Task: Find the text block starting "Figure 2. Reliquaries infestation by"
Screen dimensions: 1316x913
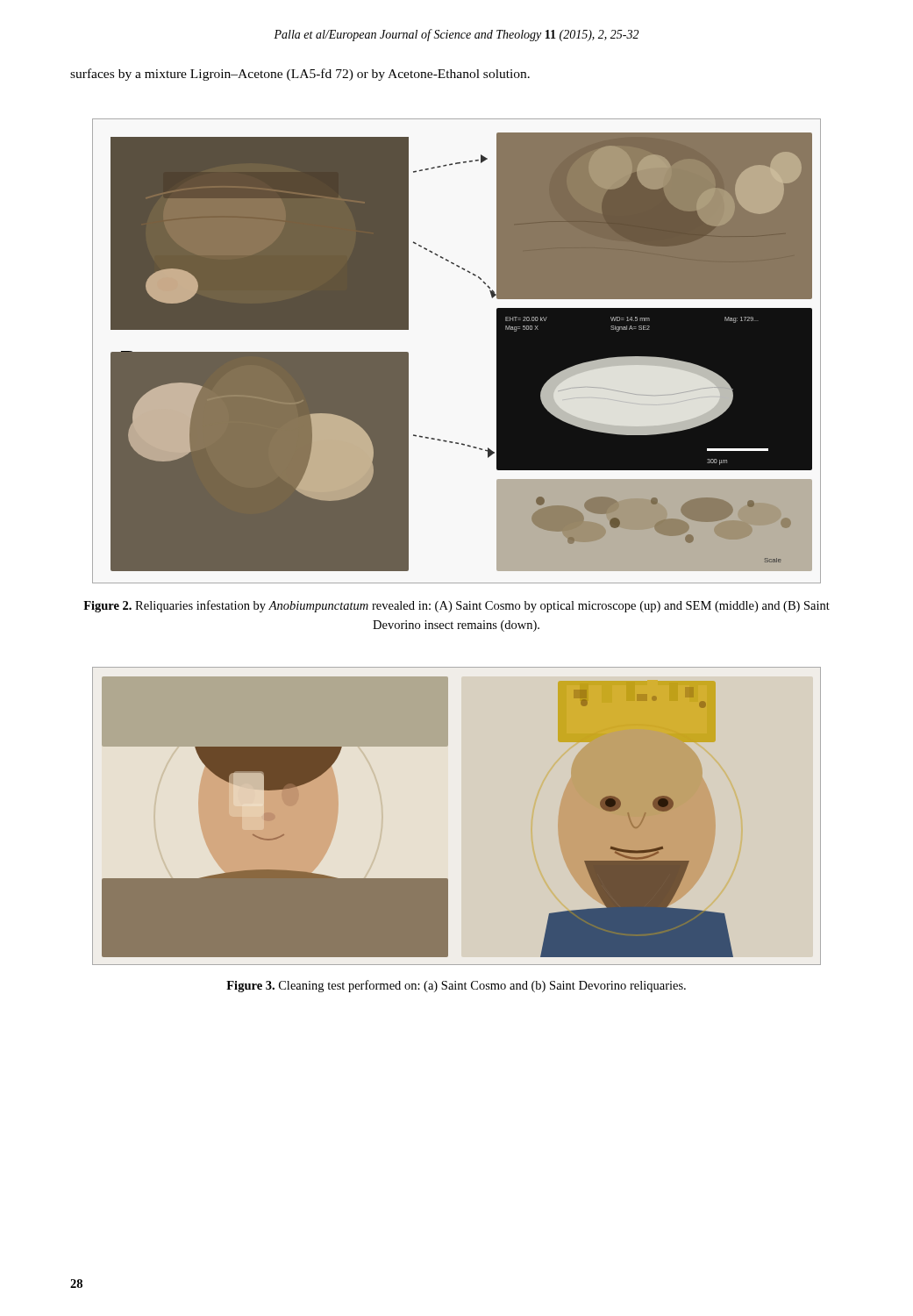Action: pos(456,615)
